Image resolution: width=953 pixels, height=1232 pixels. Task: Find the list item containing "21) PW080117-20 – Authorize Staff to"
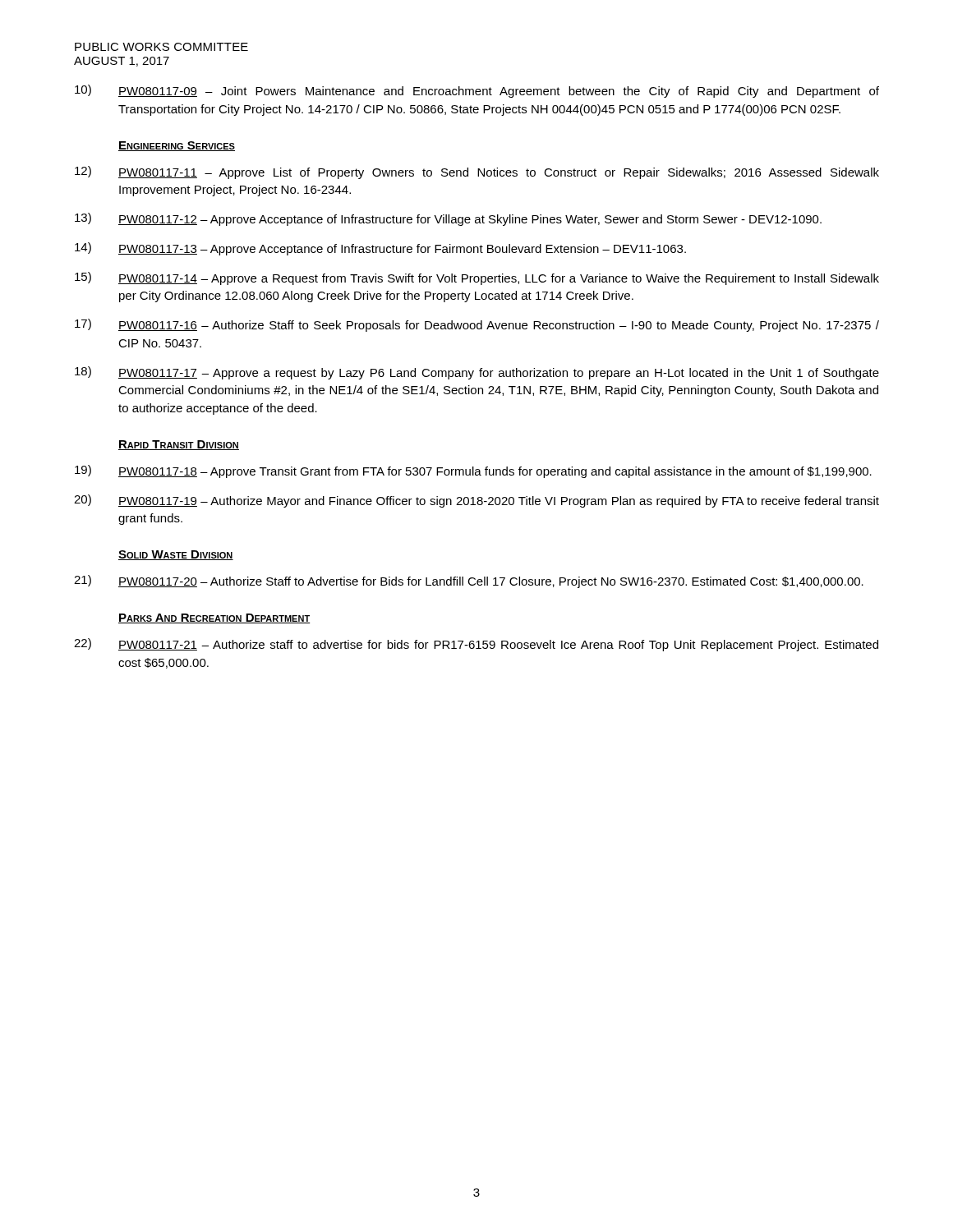tap(476, 581)
